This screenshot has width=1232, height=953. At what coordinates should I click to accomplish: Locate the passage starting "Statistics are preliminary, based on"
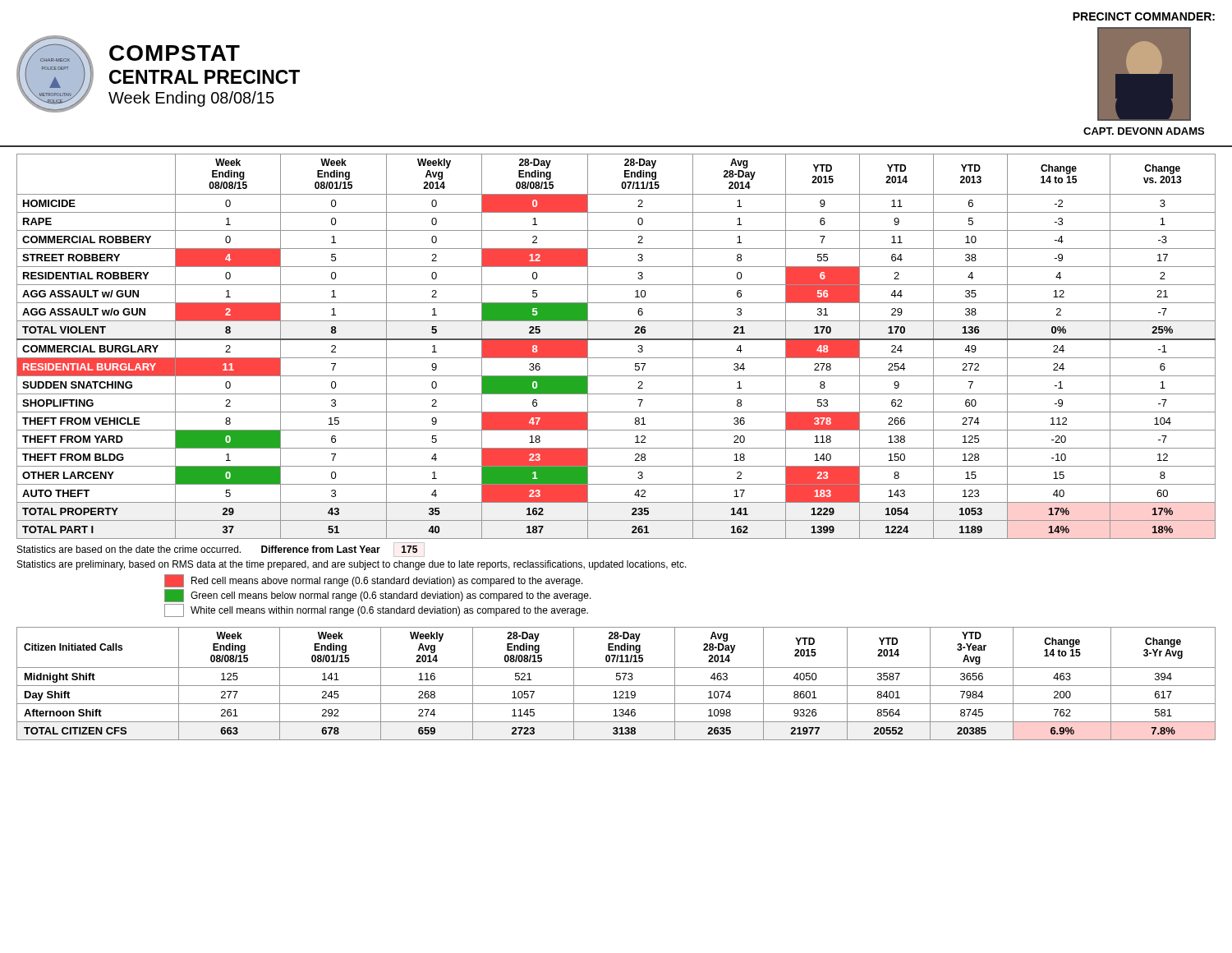click(x=352, y=564)
